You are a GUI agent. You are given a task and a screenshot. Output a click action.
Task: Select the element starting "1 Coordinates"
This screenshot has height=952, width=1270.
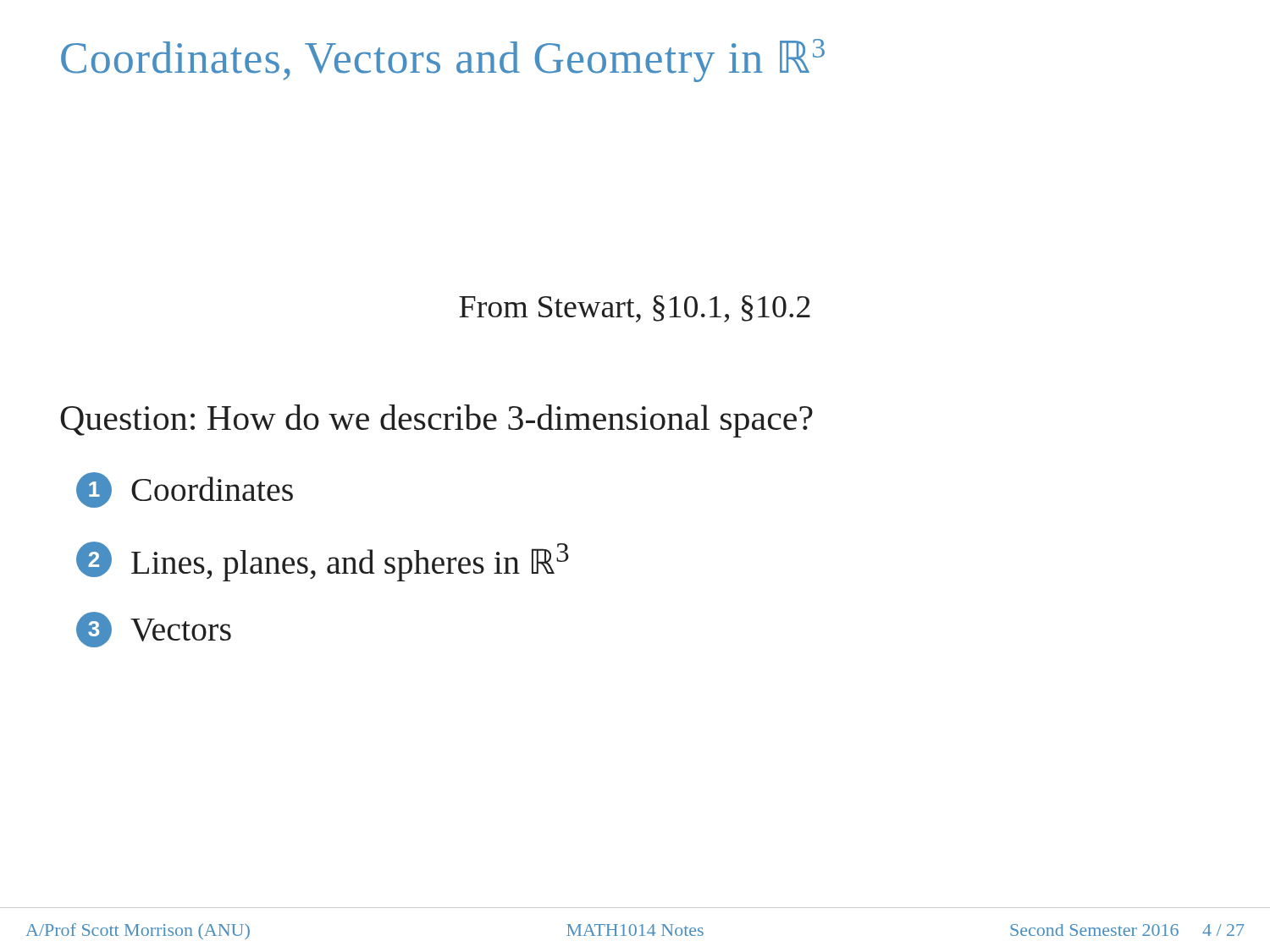(x=185, y=490)
